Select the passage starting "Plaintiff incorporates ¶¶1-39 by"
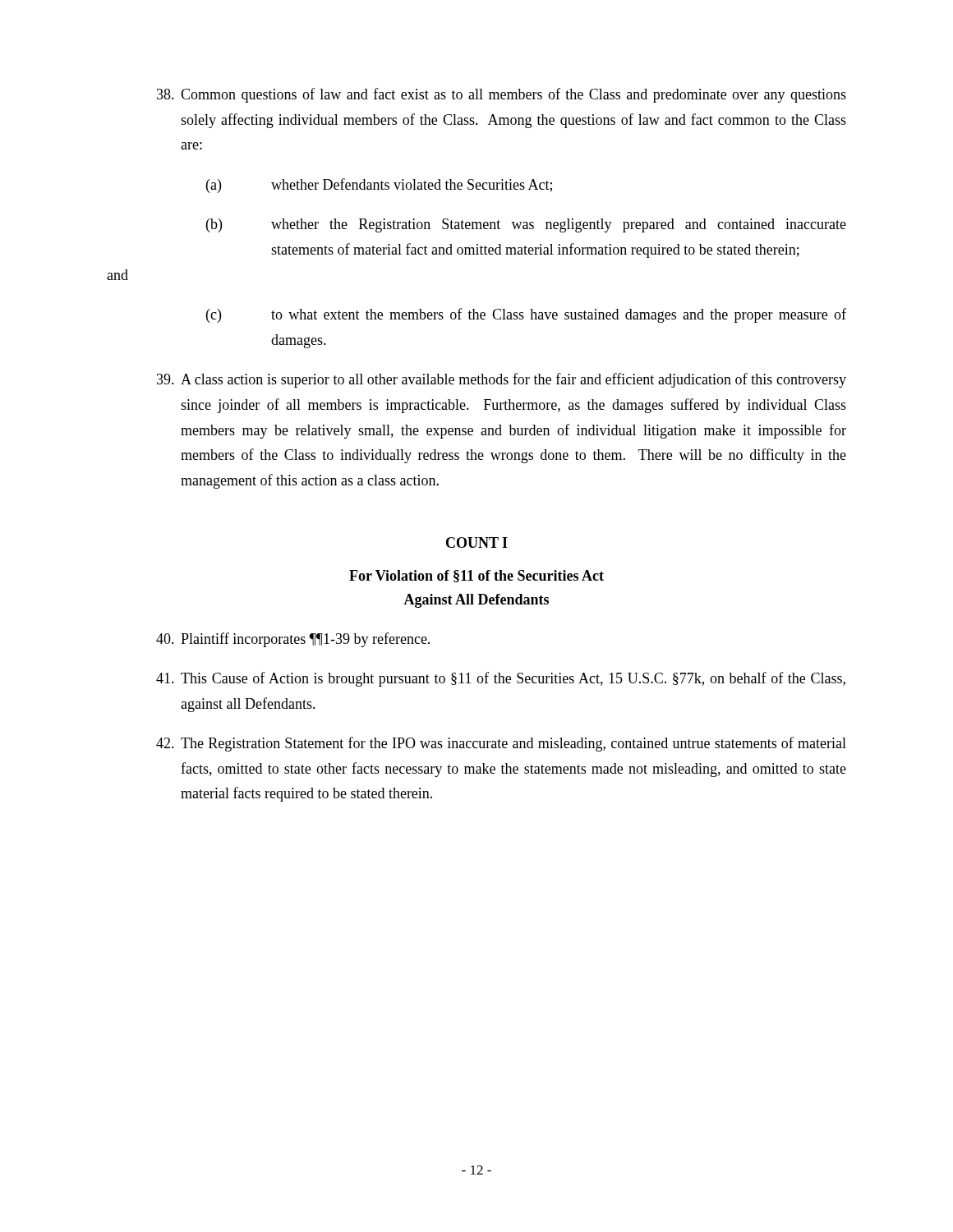 click(x=293, y=640)
